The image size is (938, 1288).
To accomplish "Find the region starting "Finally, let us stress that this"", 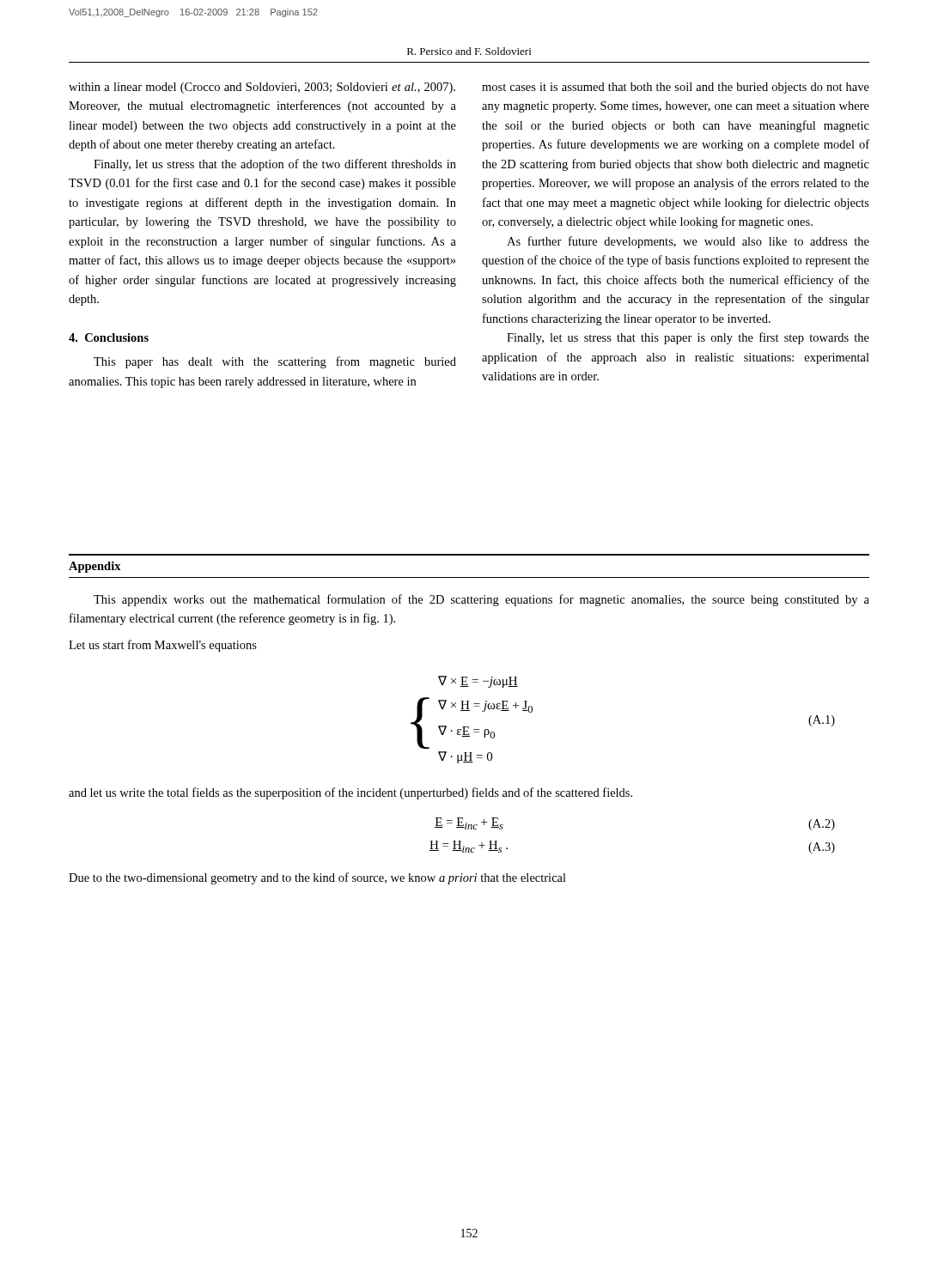I will pos(676,357).
